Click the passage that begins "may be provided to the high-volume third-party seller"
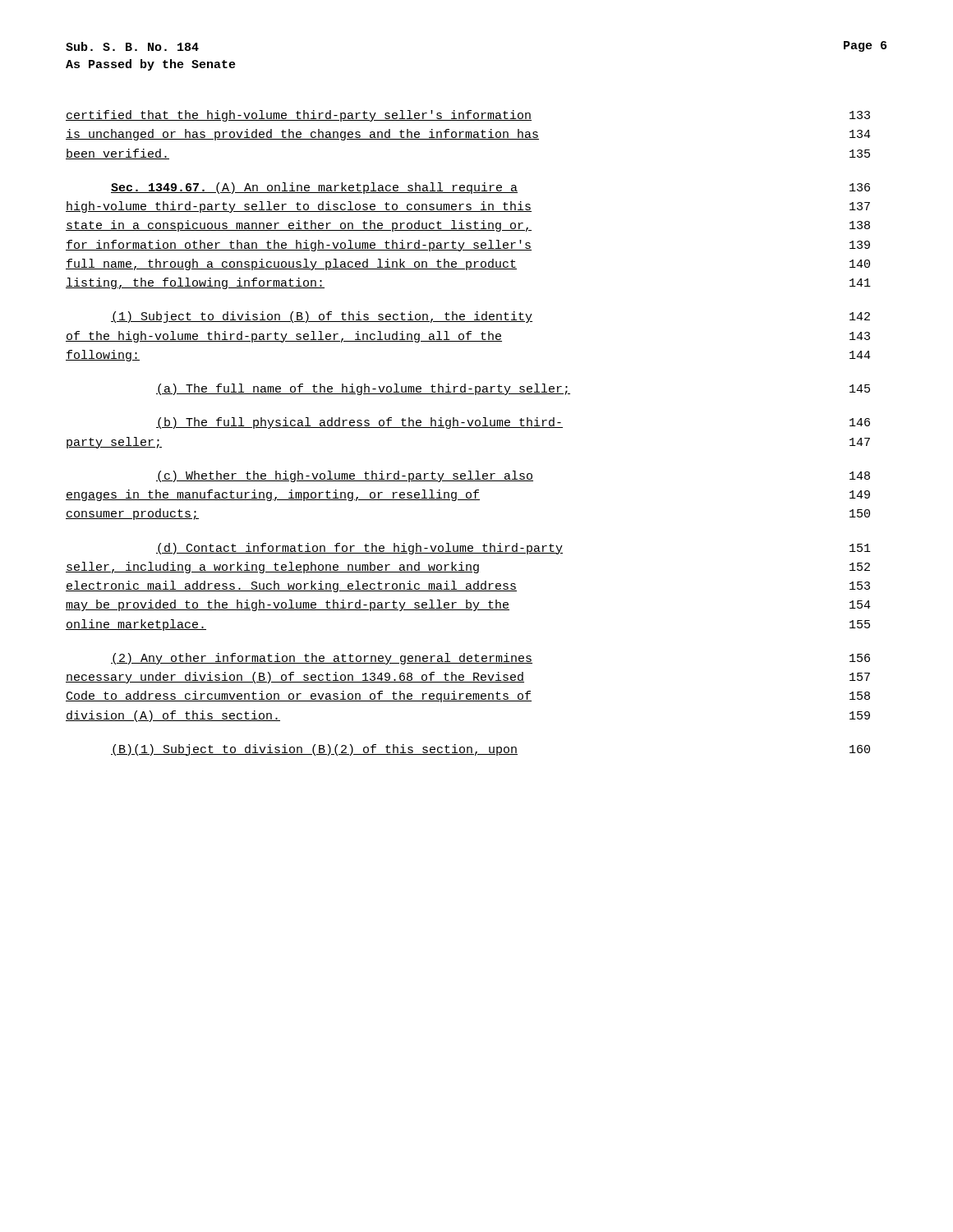Screen dimensions: 1232x953 coord(468,606)
